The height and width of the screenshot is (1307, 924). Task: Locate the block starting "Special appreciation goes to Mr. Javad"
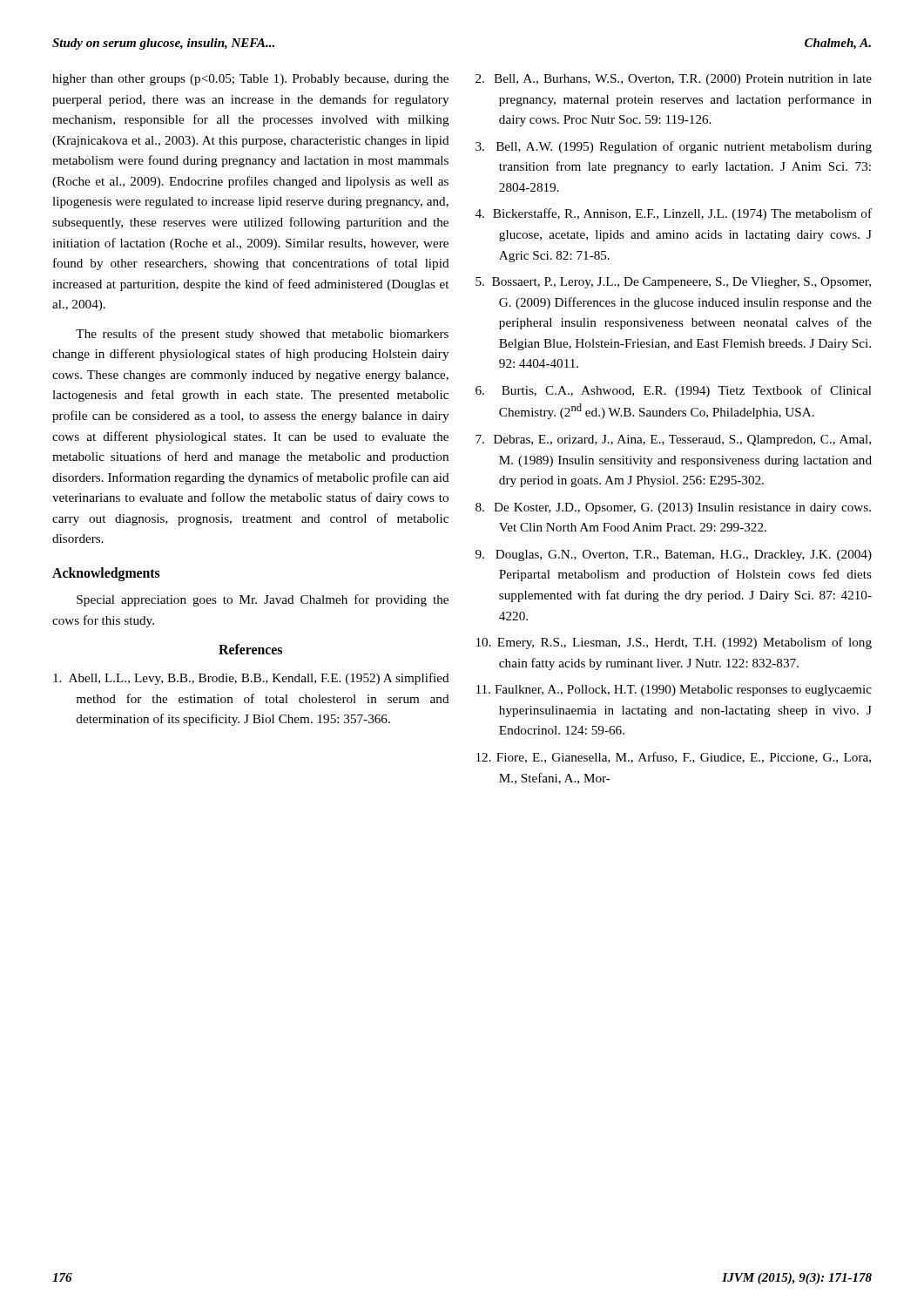point(251,610)
